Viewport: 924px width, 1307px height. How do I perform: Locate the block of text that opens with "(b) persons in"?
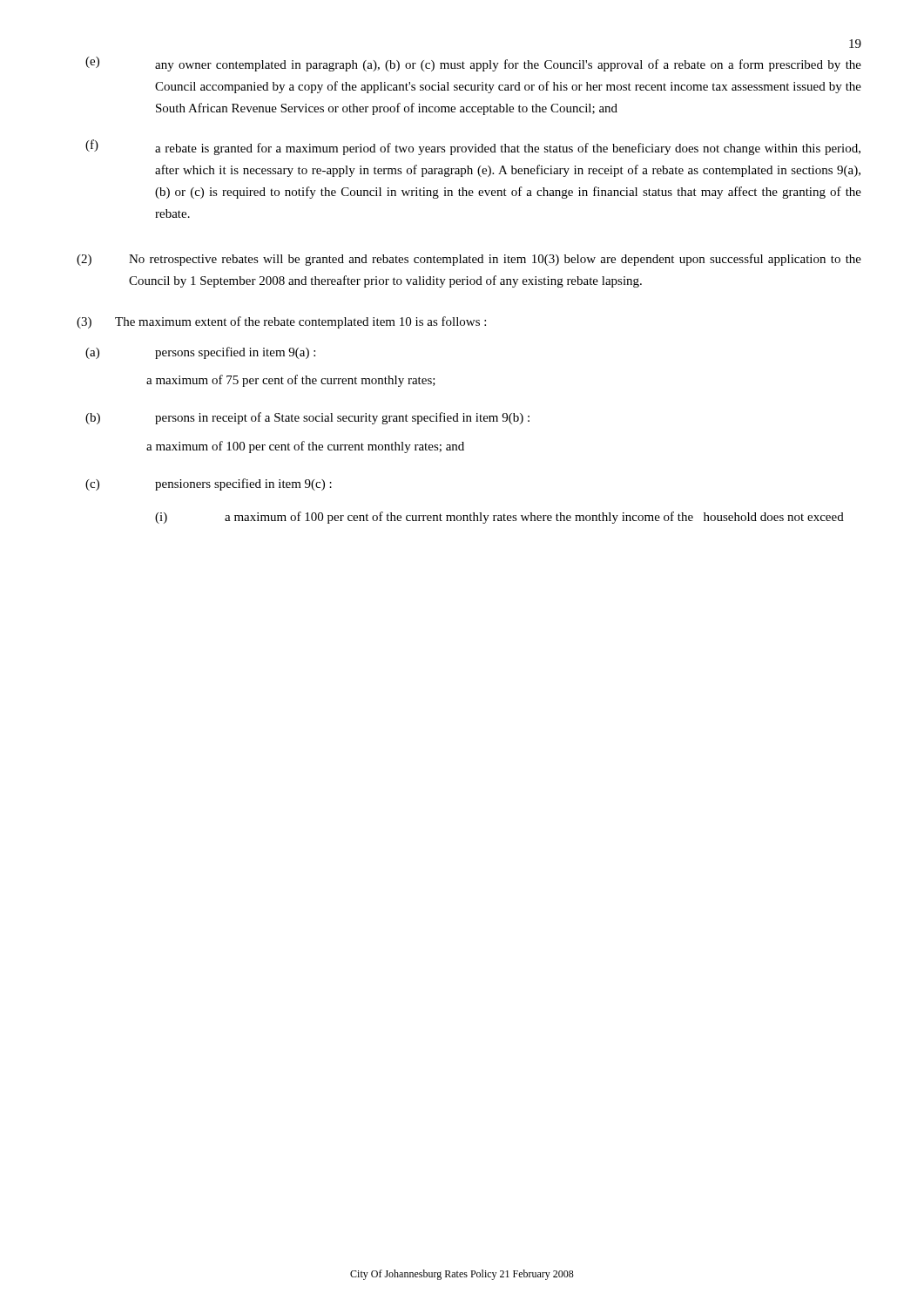tap(469, 418)
